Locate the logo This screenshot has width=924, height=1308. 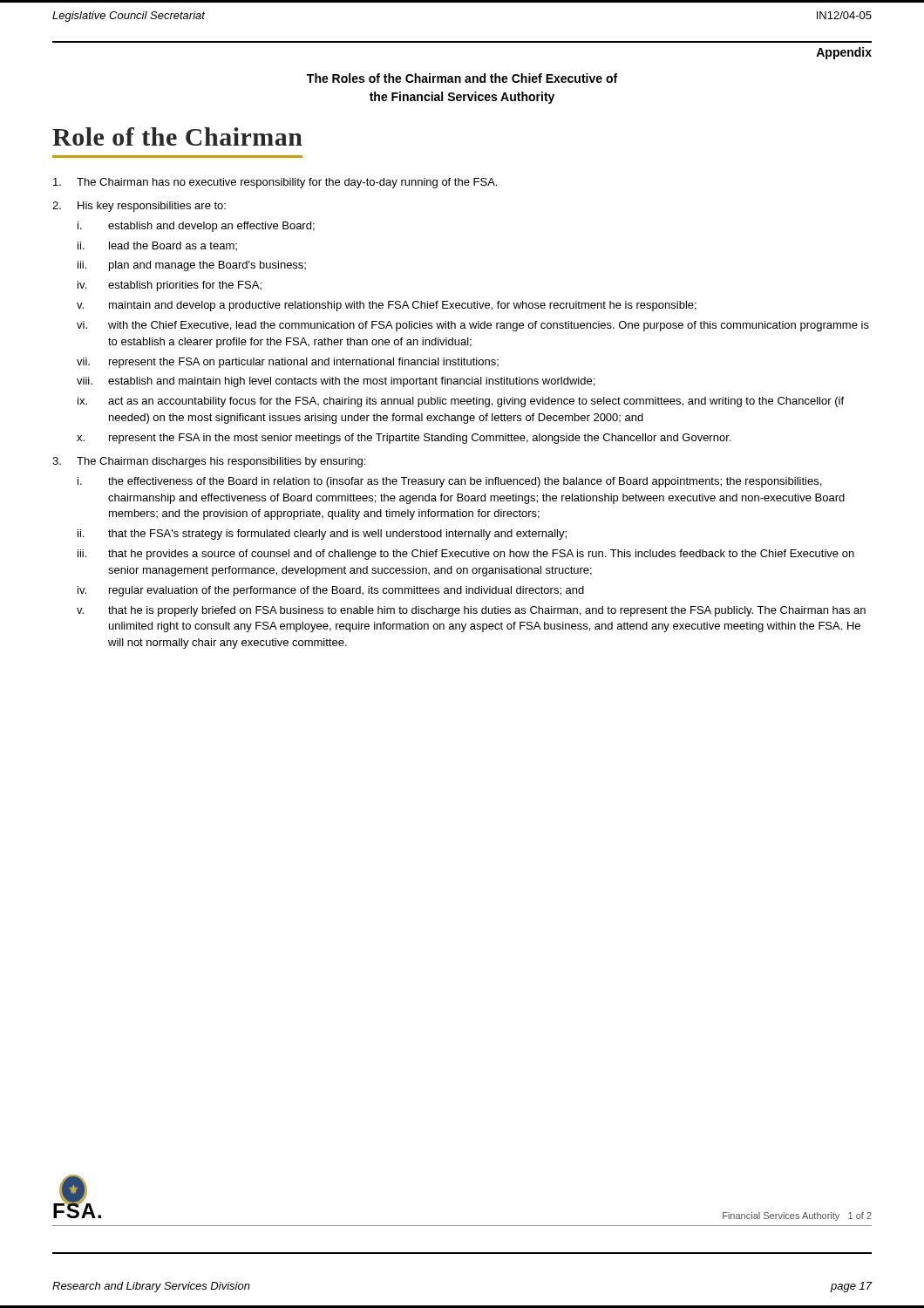pyautogui.click(x=87, y=1200)
